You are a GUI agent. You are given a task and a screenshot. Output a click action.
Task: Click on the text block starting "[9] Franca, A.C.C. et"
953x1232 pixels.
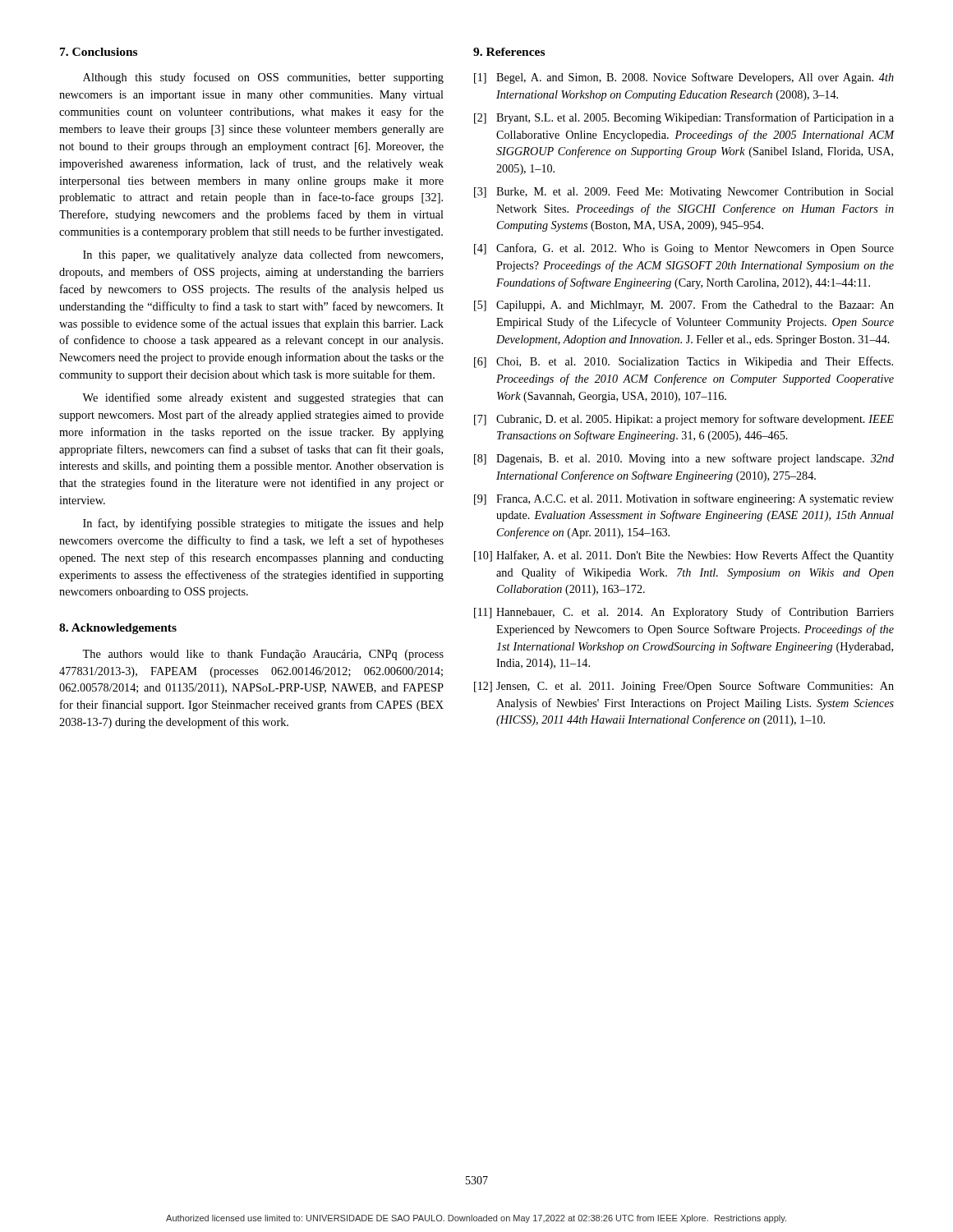[684, 516]
